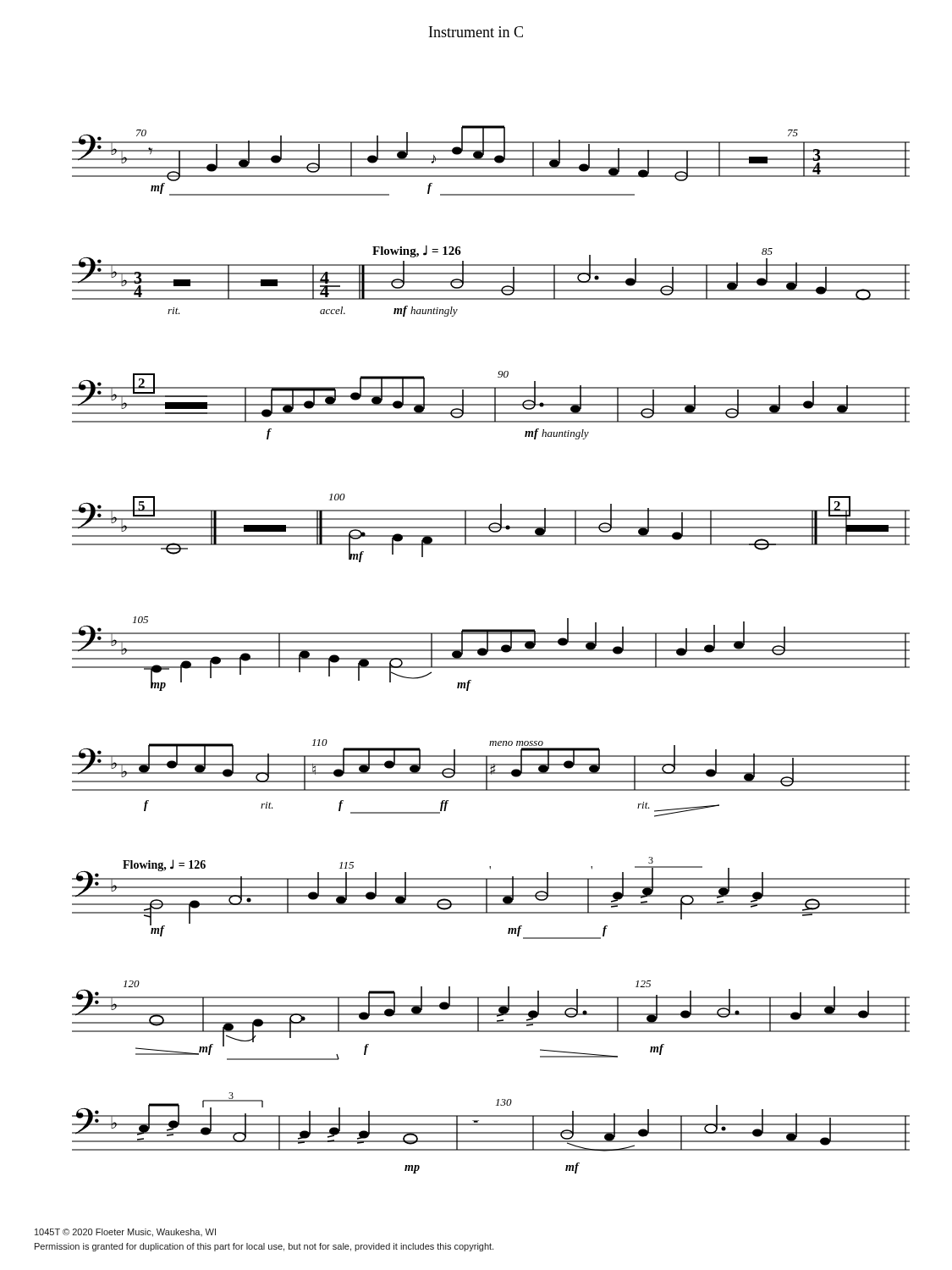
Task: Navigate to the region starting "Instrument in C"
Action: (x=476, y=32)
